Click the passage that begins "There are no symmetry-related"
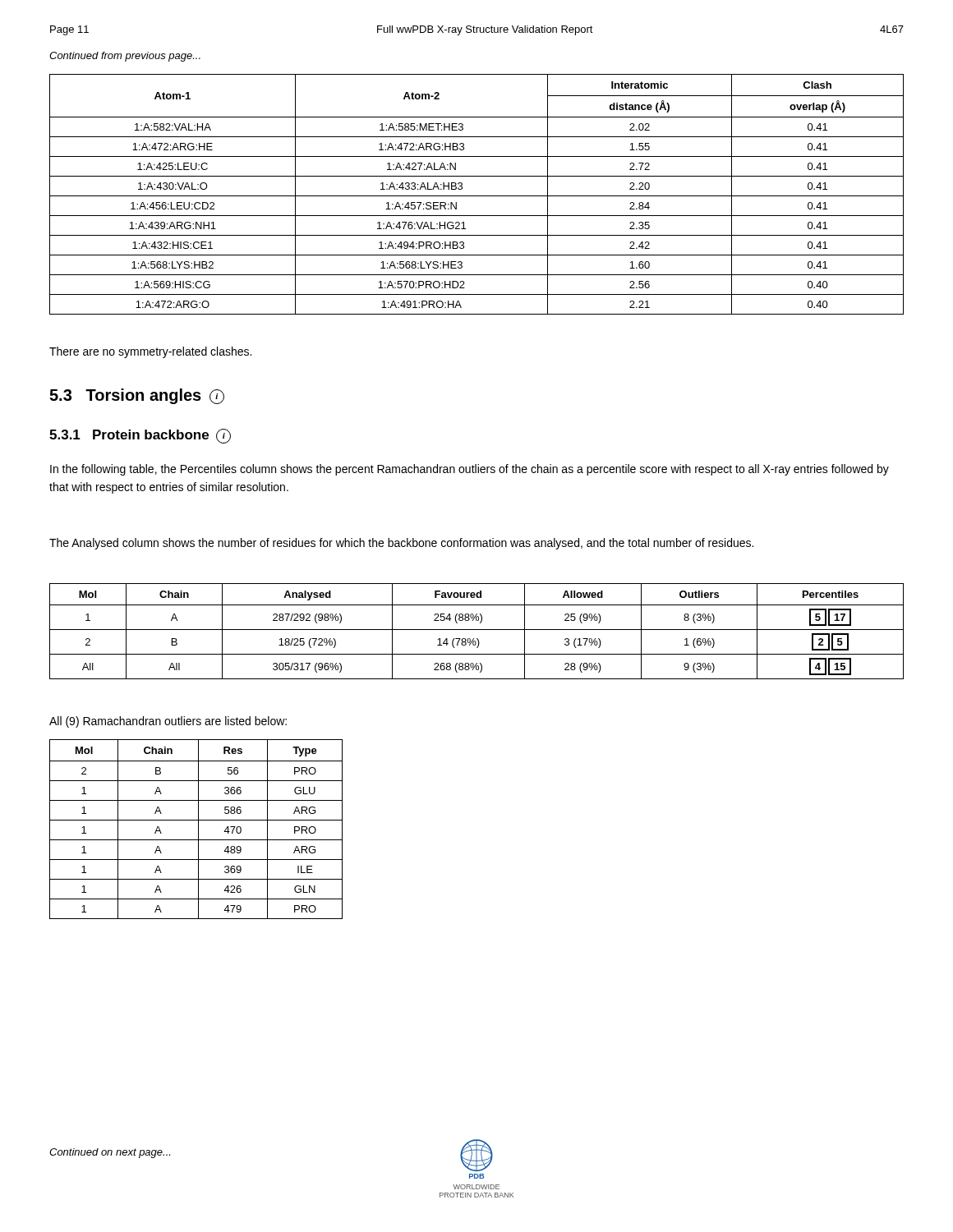953x1232 pixels. click(x=151, y=352)
